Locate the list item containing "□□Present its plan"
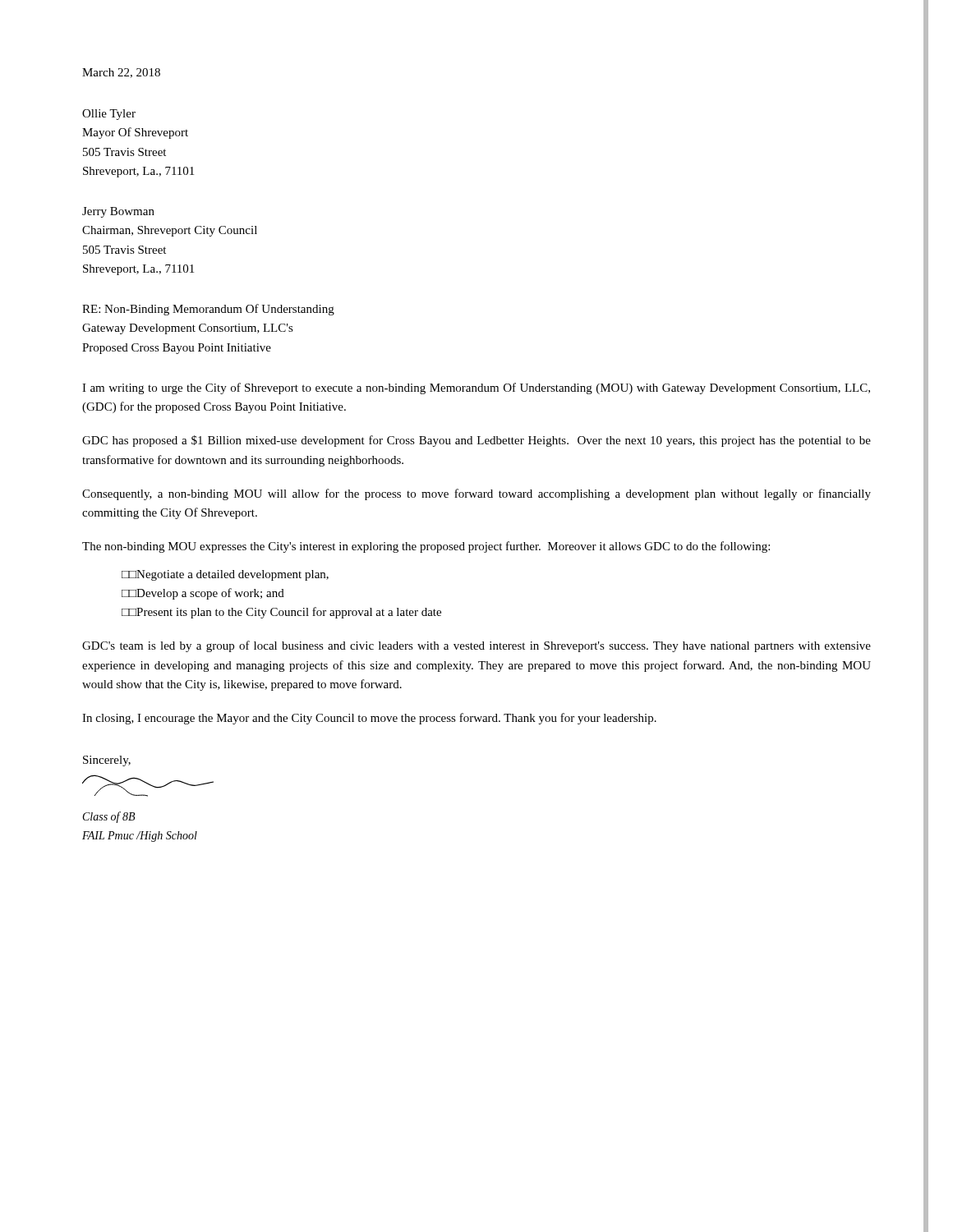This screenshot has width=953, height=1232. click(x=282, y=612)
